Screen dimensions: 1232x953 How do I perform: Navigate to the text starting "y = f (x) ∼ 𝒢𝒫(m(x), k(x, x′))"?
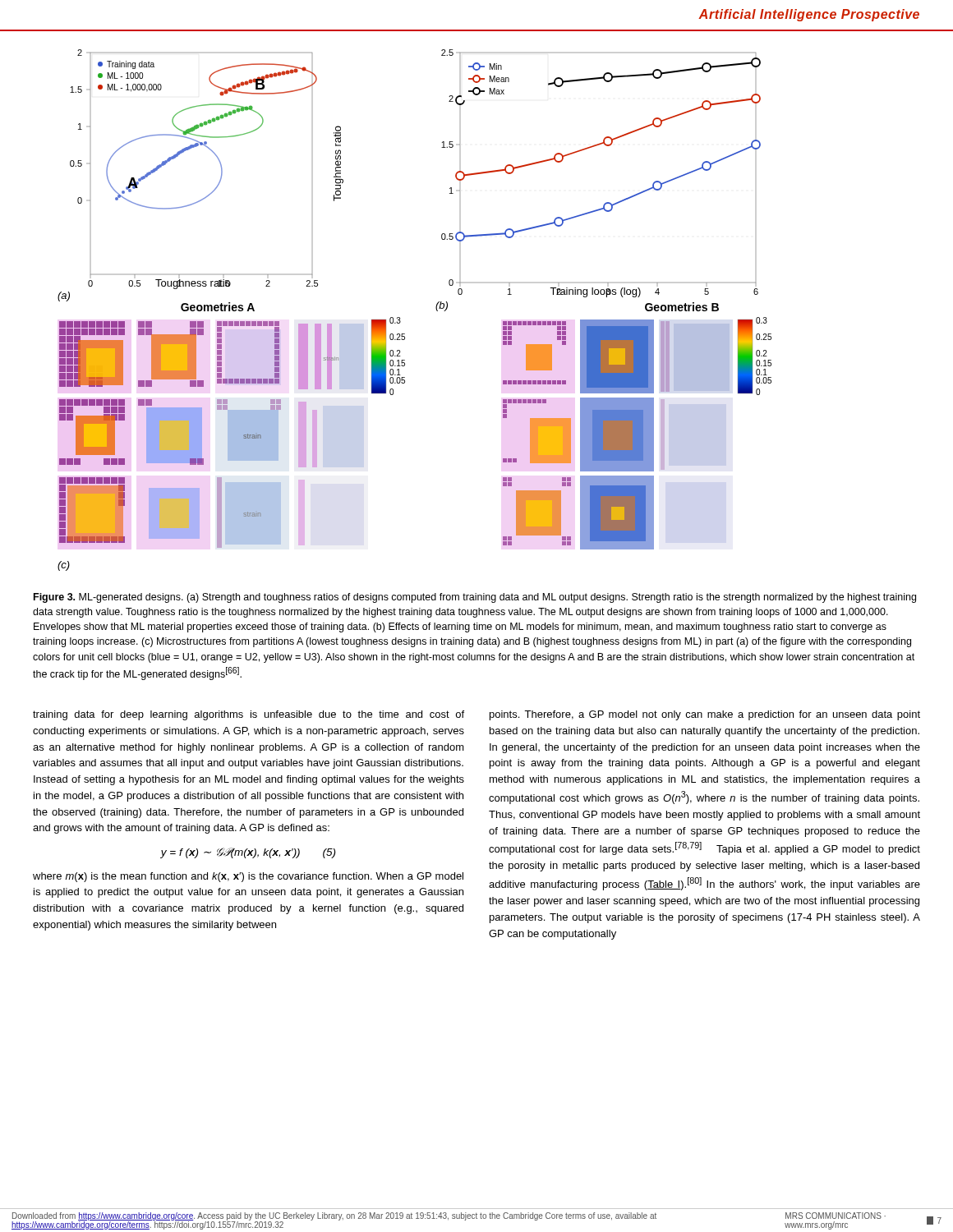point(248,852)
